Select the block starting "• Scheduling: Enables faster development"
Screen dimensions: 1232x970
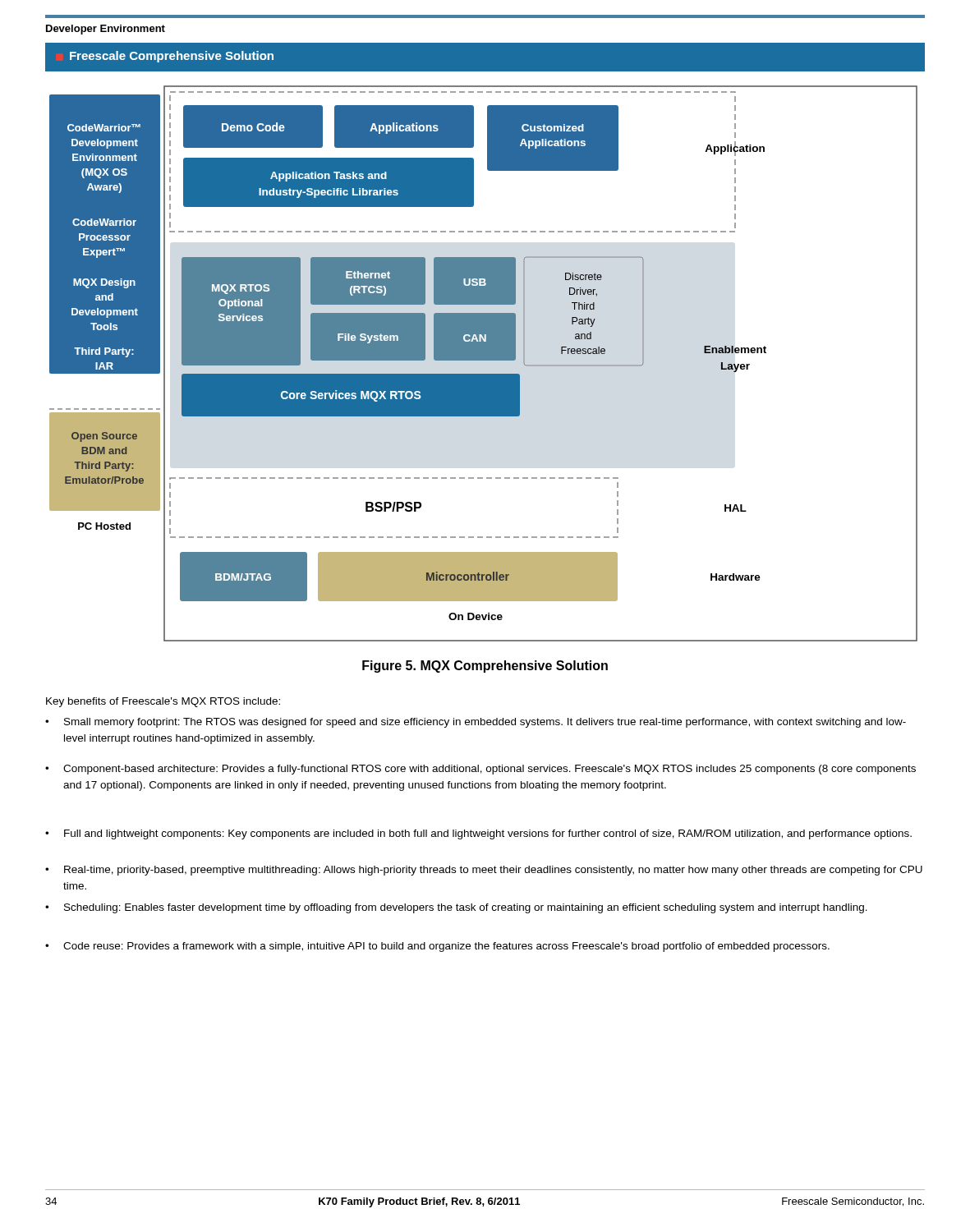pos(457,907)
